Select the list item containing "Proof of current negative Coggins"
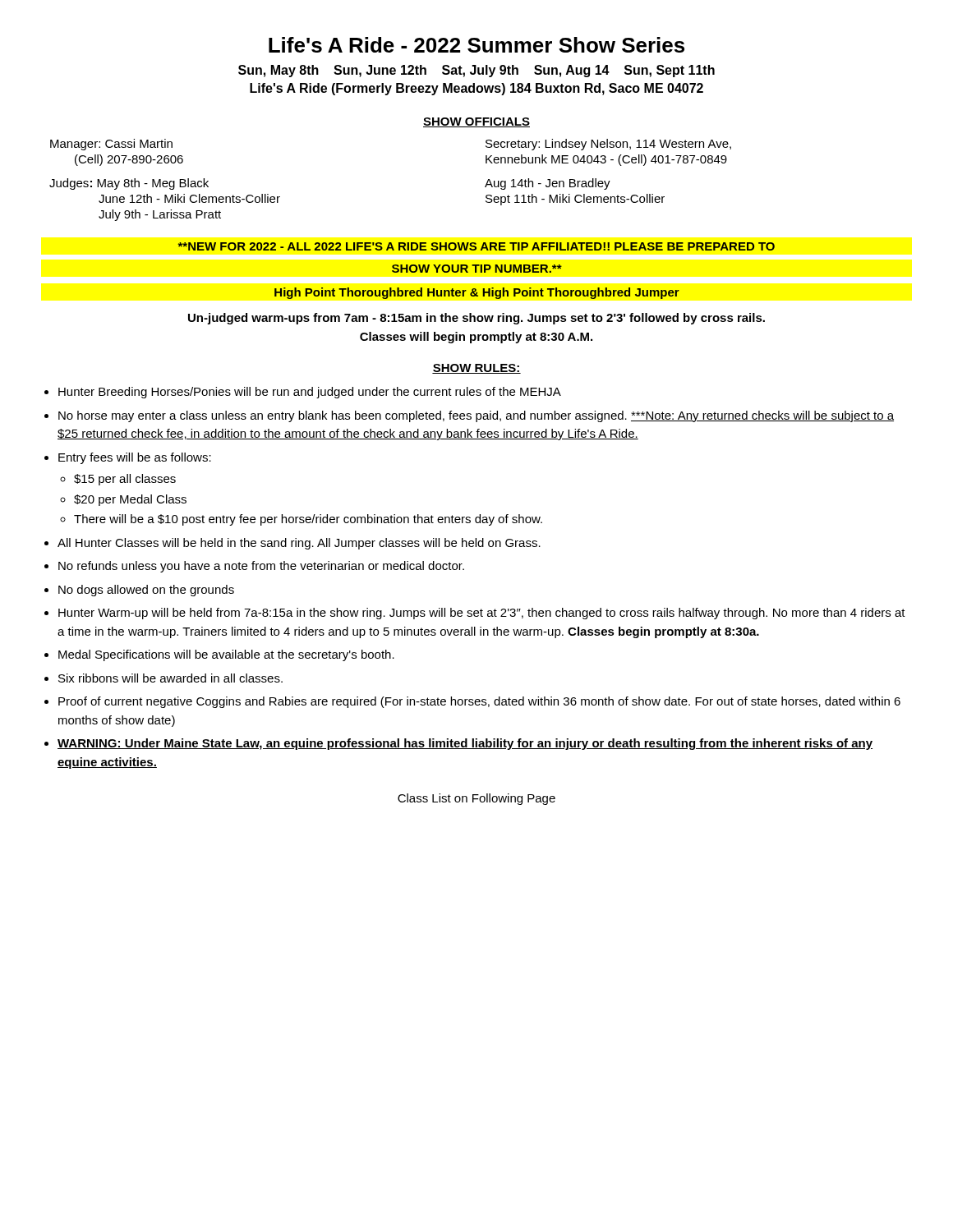 coord(479,710)
